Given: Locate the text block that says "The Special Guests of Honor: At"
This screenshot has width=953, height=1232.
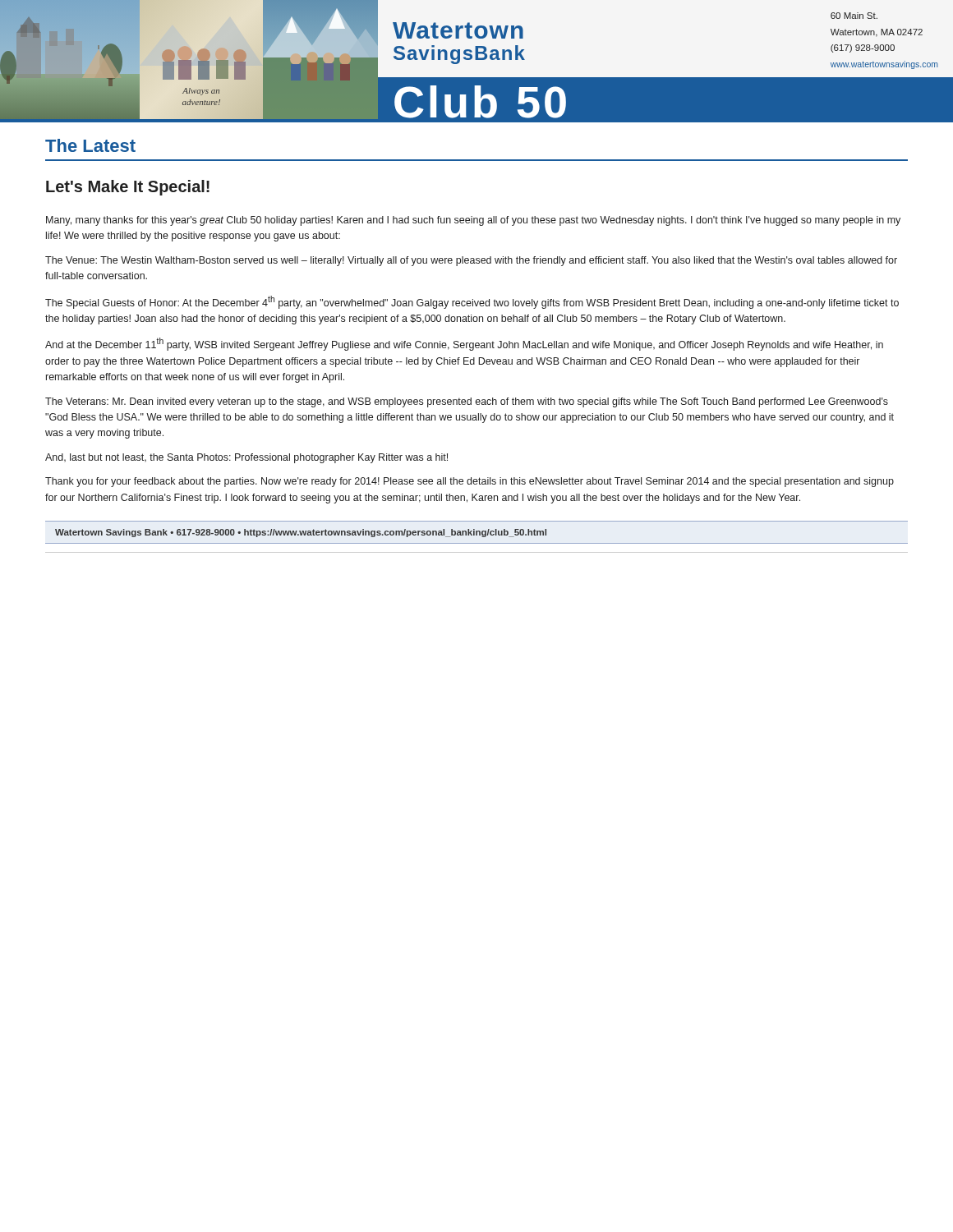Looking at the screenshot, I should [472, 309].
